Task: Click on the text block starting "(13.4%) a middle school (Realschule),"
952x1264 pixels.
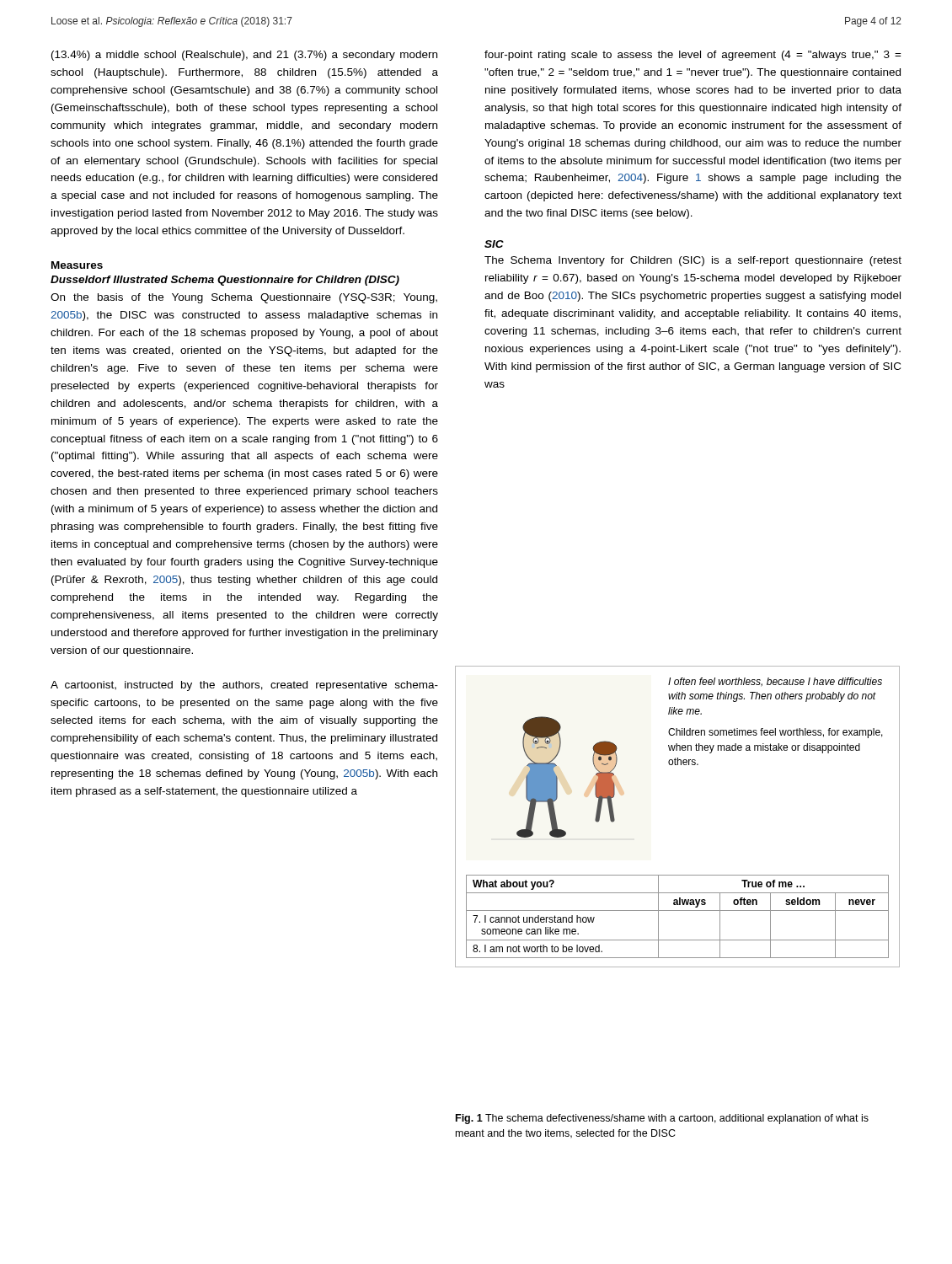Action: [244, 143]
